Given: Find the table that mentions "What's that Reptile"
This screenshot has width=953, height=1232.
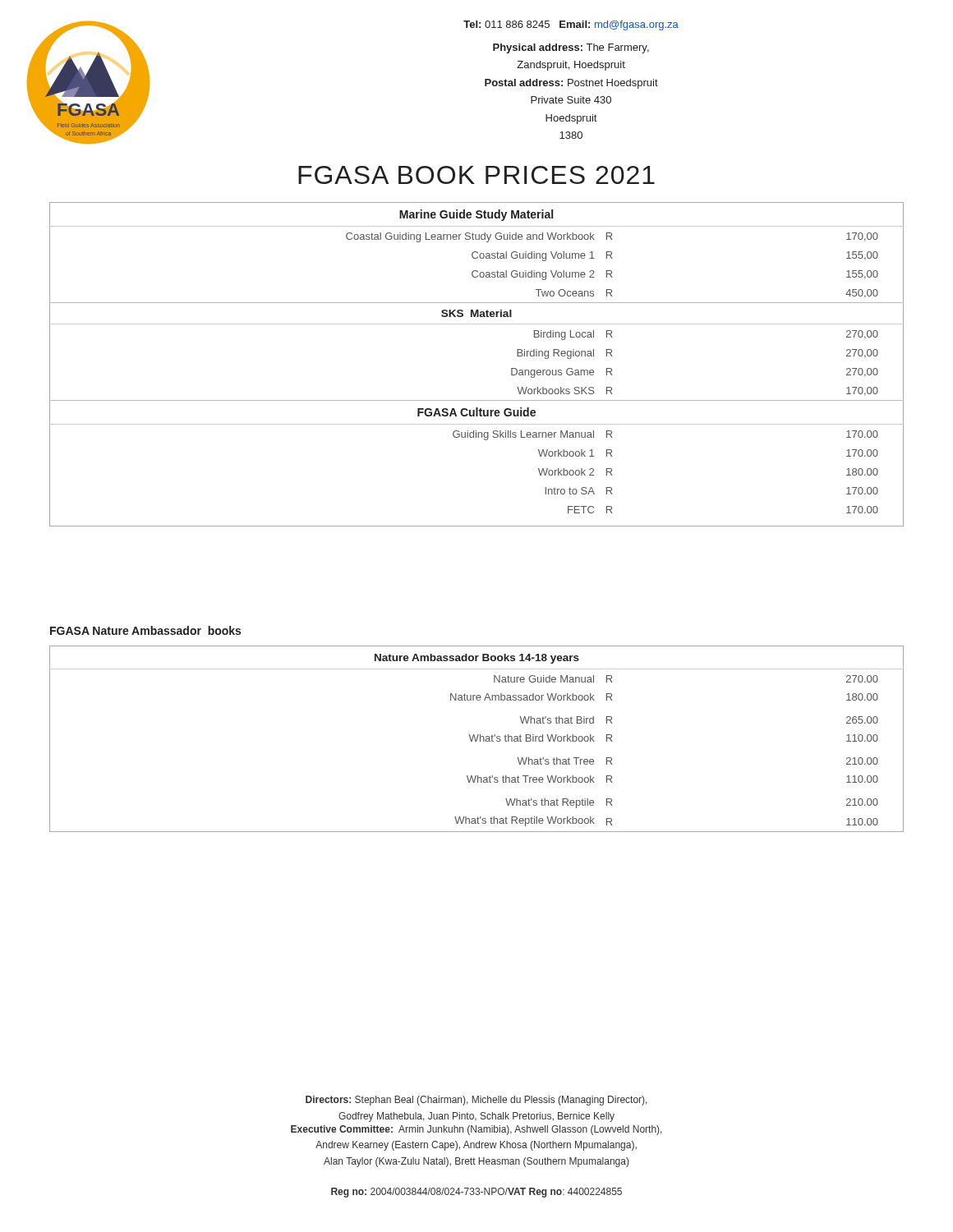Looking at the screenshot, I should pyautogui.click(x=476, y=739).
